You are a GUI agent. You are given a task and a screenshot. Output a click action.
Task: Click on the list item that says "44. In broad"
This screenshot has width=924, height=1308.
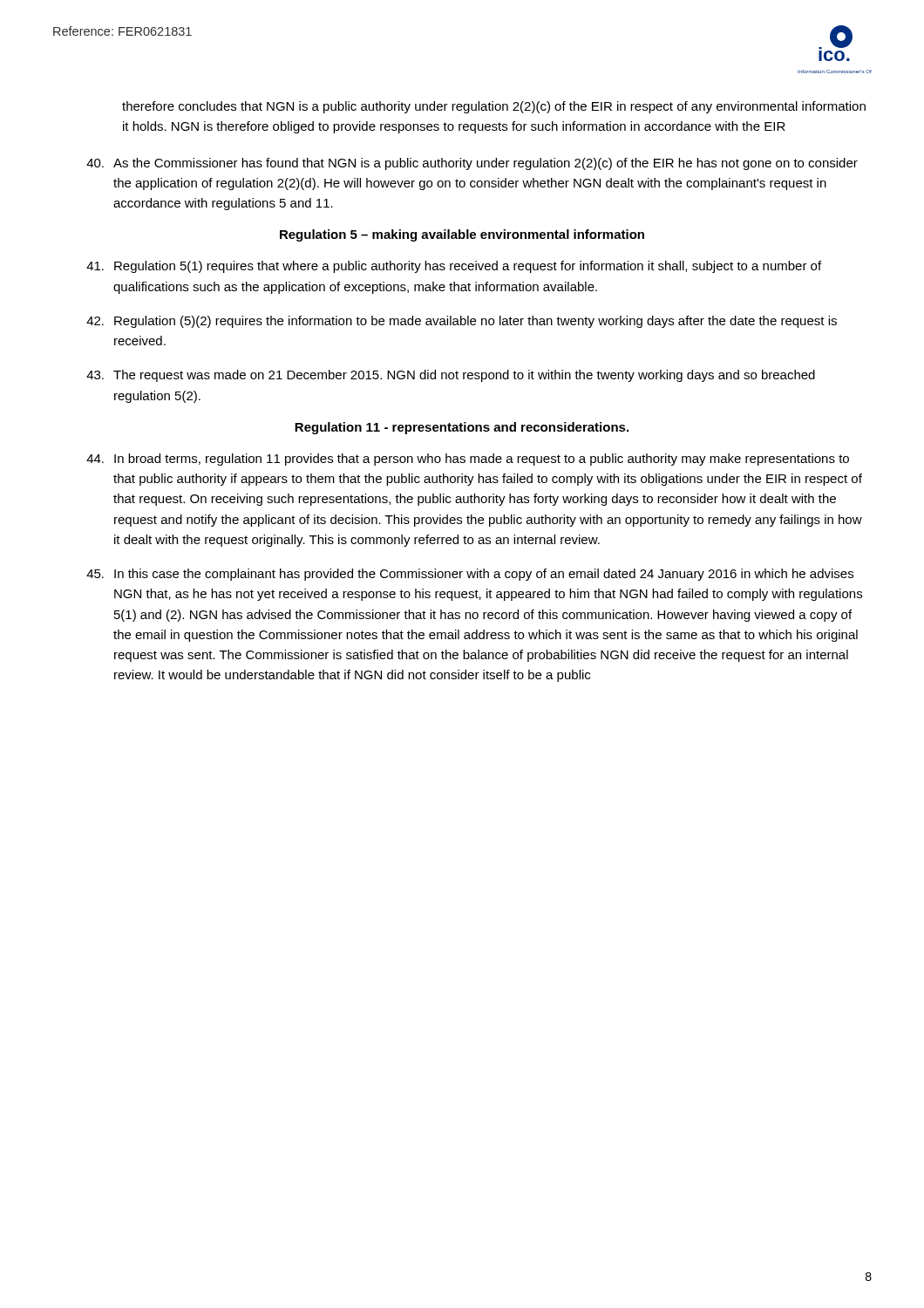coord(462,499)
